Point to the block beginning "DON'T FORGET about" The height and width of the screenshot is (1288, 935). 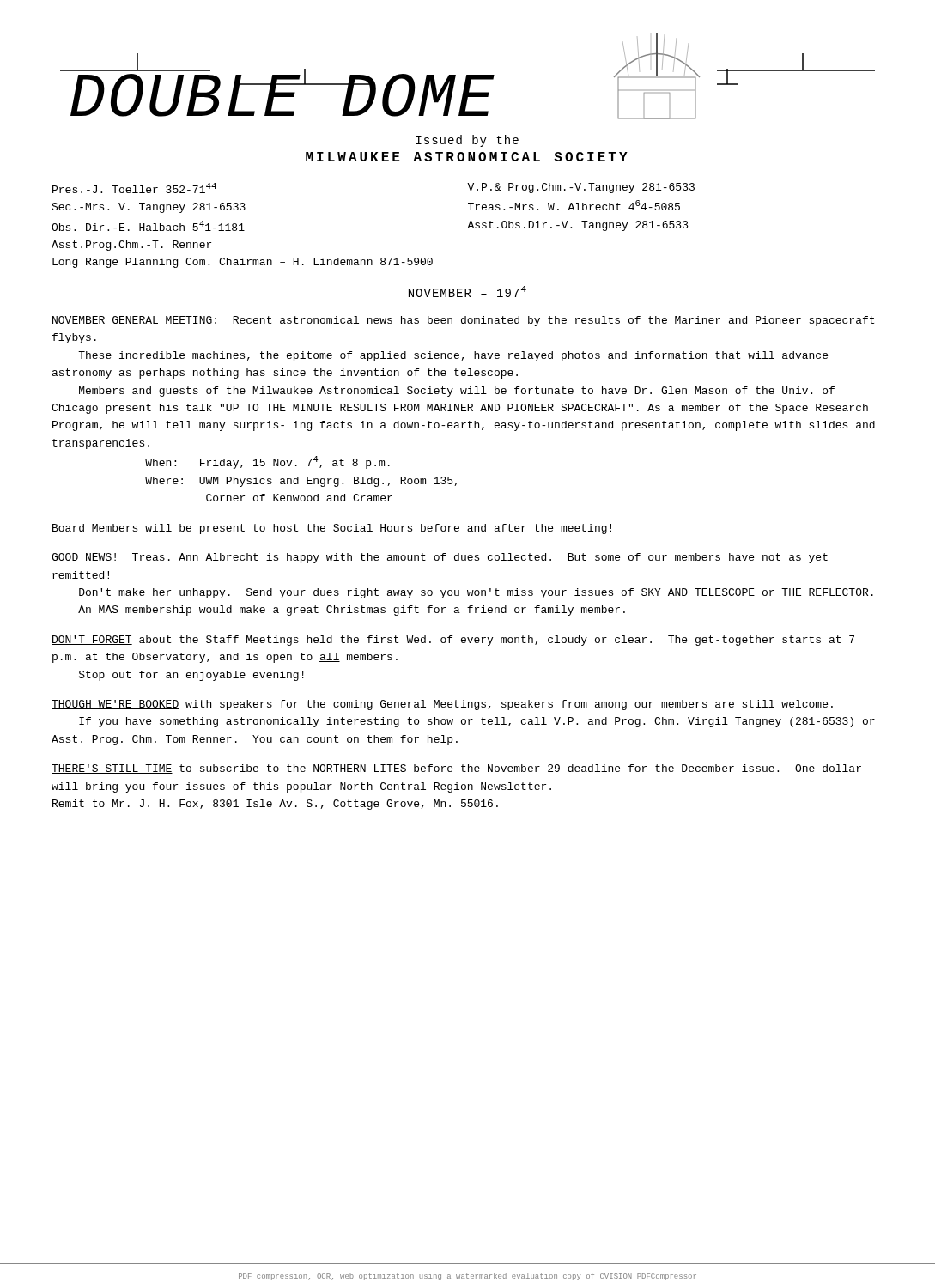coord(453,641)
